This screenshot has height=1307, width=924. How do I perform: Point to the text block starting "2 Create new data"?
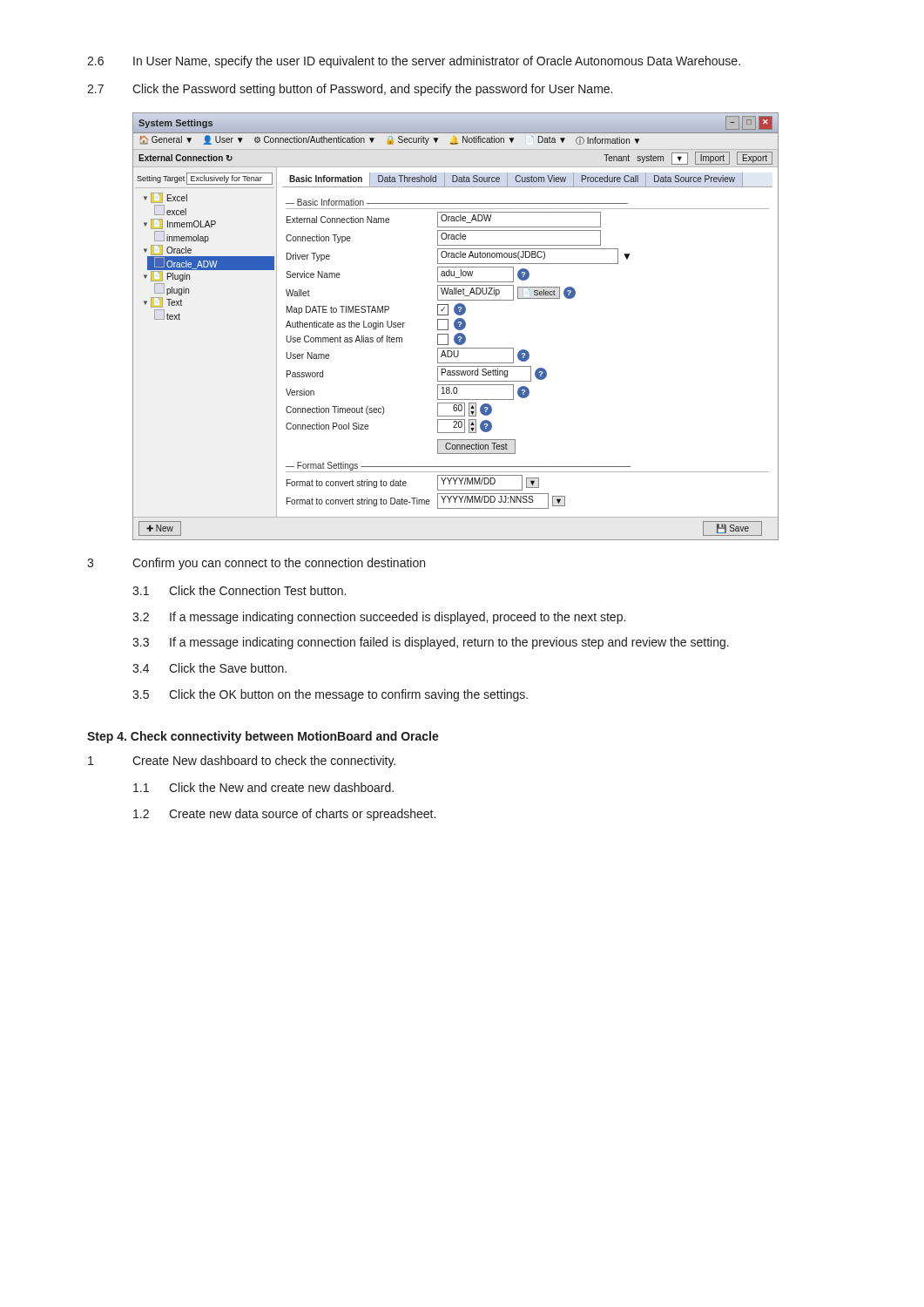[284, 815]
